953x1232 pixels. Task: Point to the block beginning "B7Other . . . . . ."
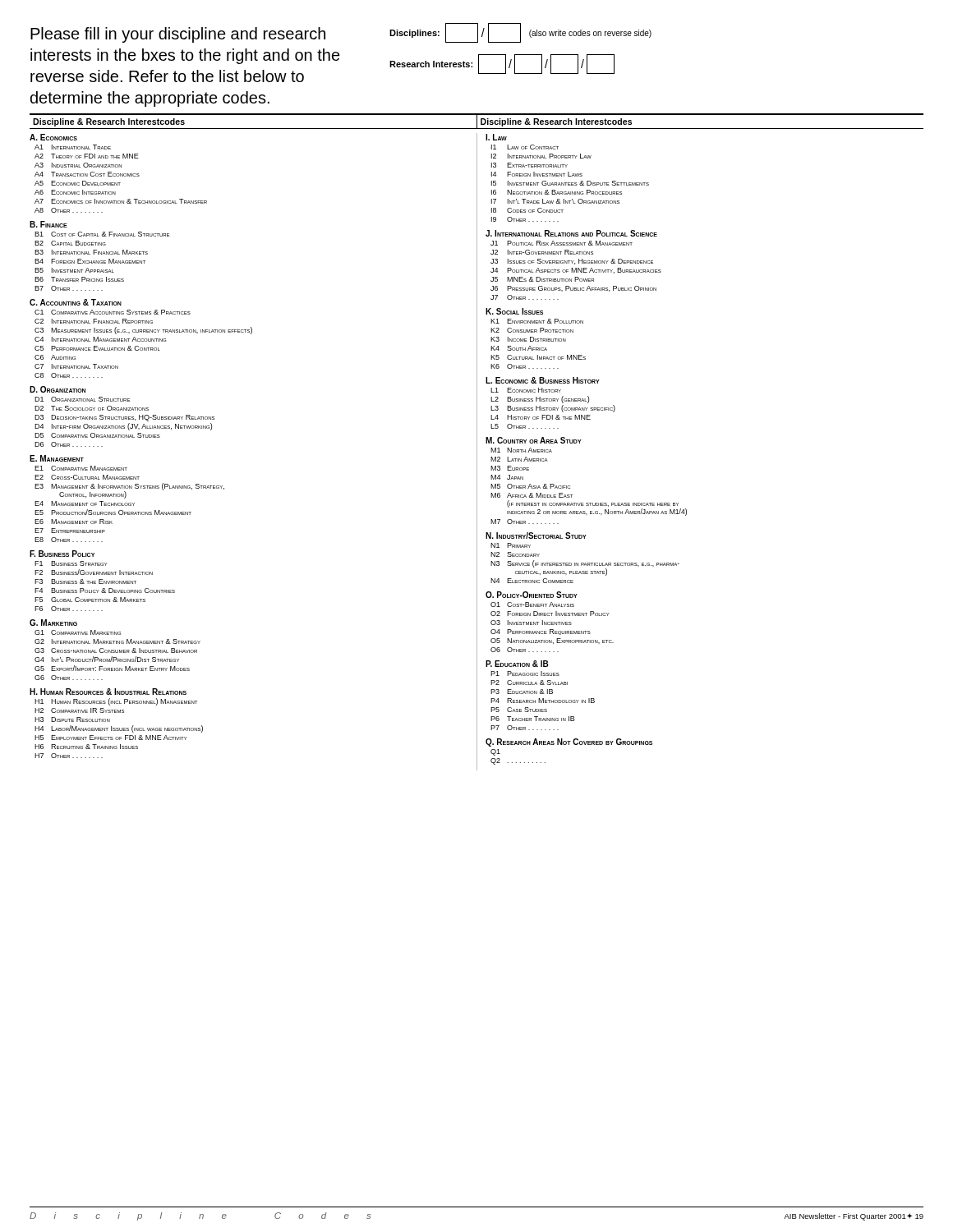tap(69, 288)
